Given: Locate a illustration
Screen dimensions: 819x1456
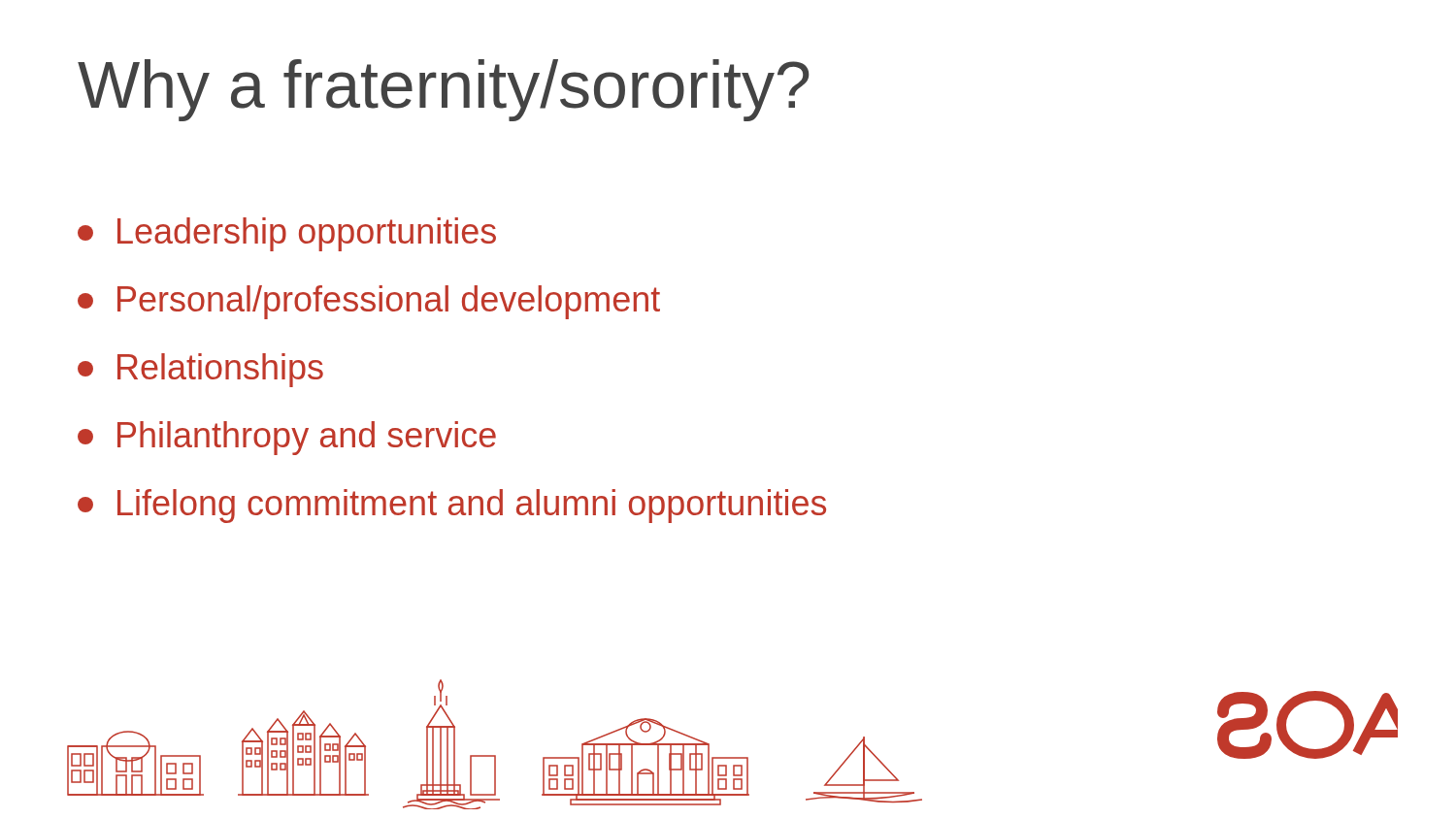Looking at the screenshot, I should (728, 744).
